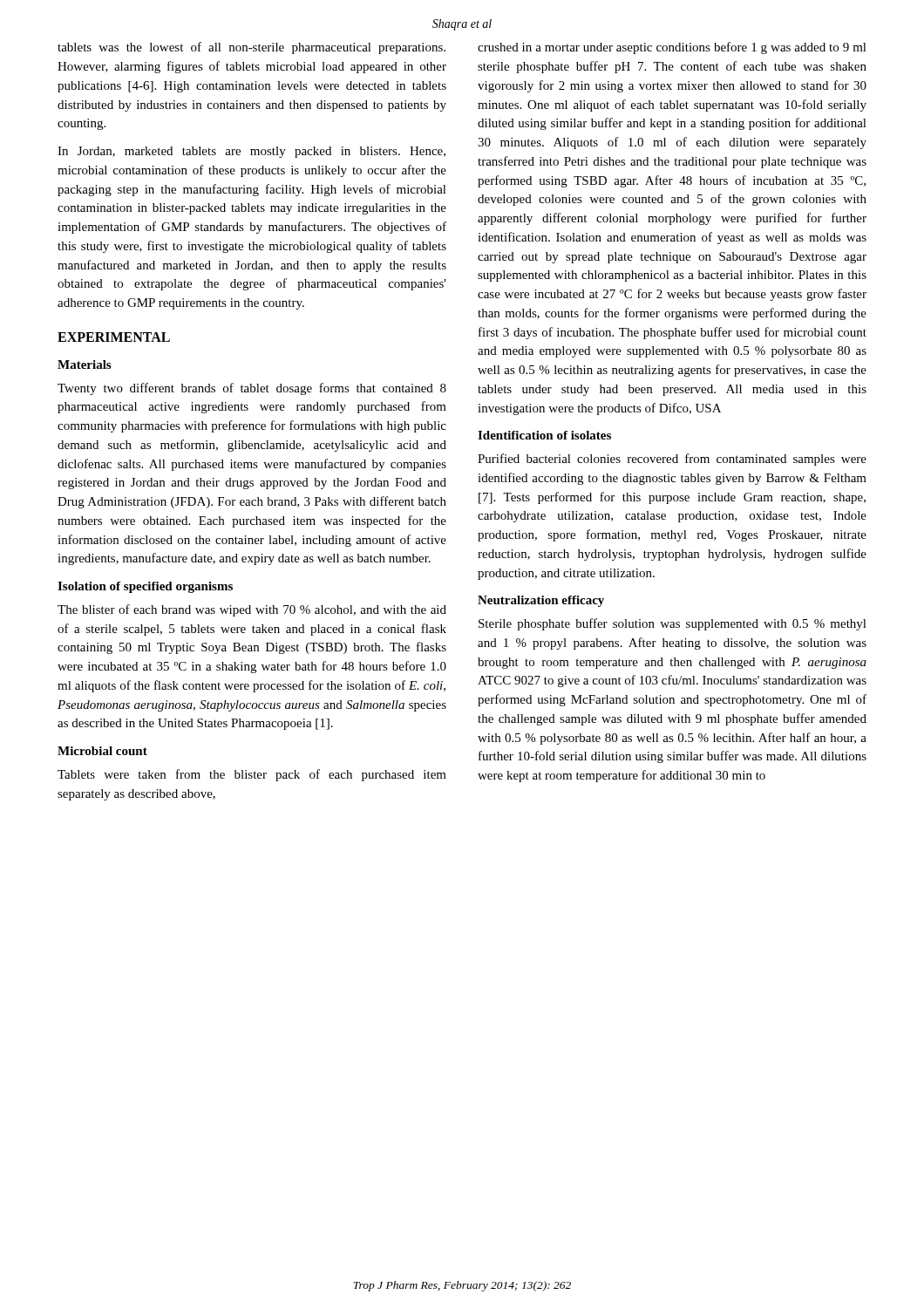The height and width of the screenshot is (1308, 924).
Task: Find the block on this page that starts "The blister of each brand was"
Action: 252,667
